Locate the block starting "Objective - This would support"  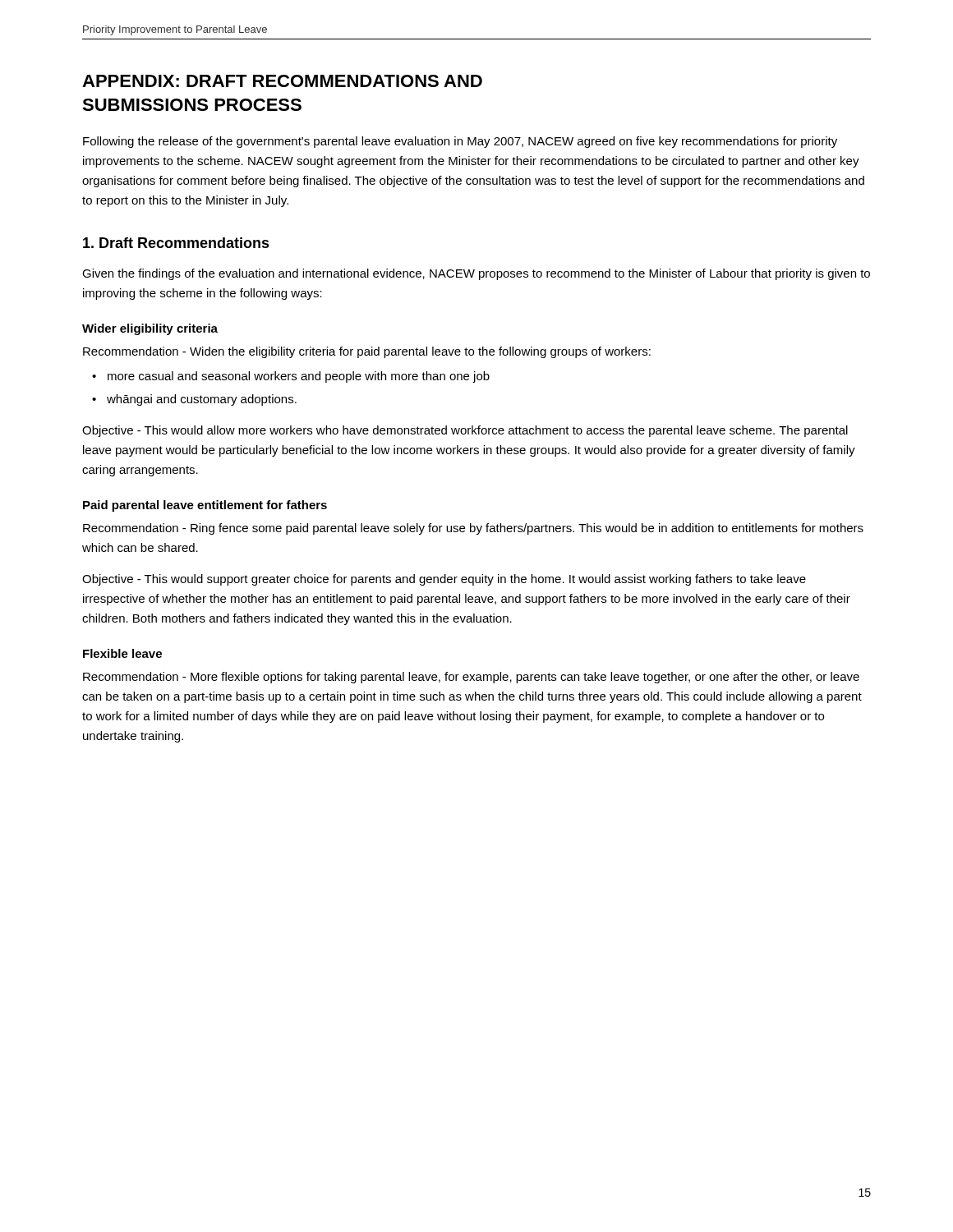tap(466, 599)
